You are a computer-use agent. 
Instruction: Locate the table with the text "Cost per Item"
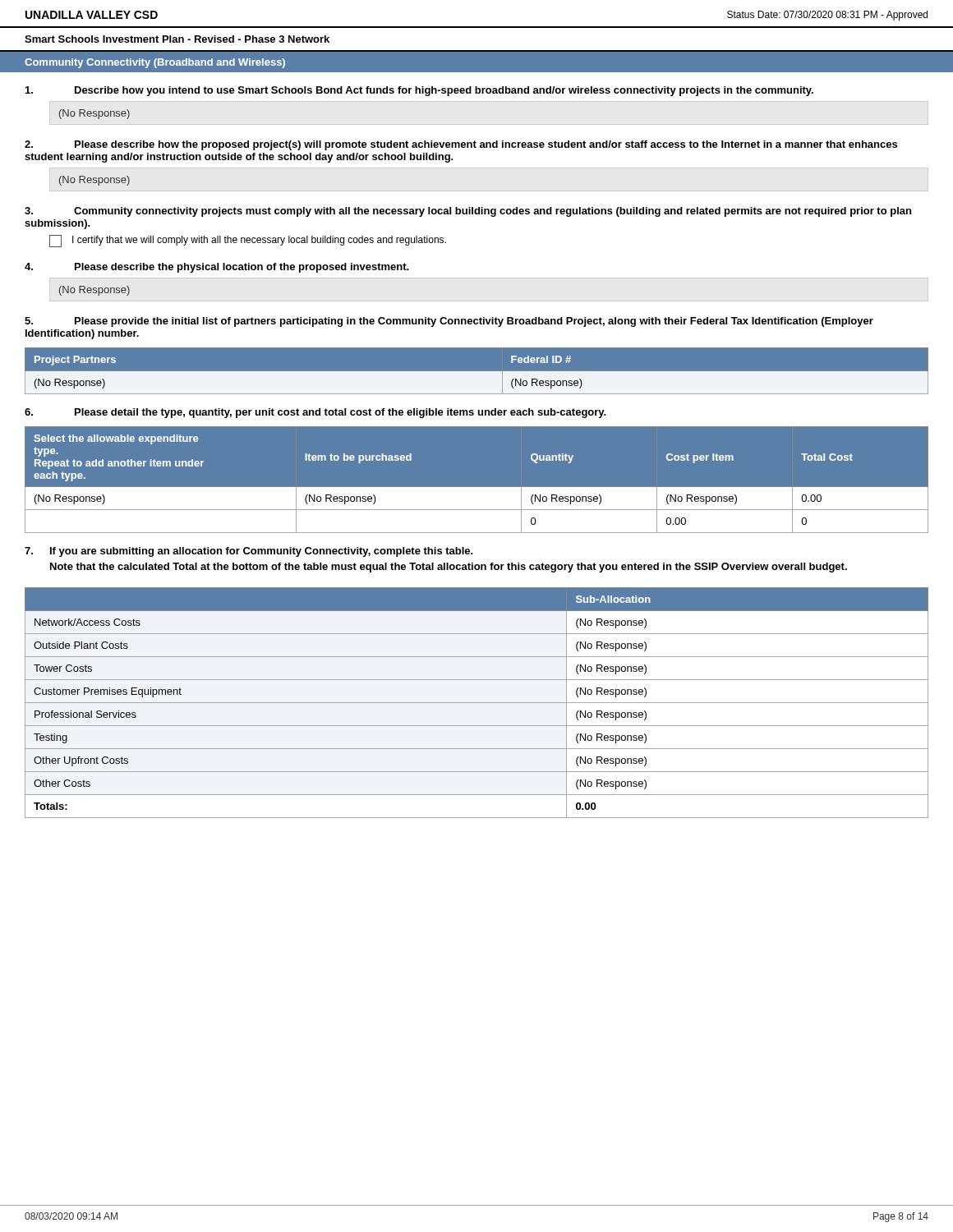pyautogui.click(x=476, y=480)
